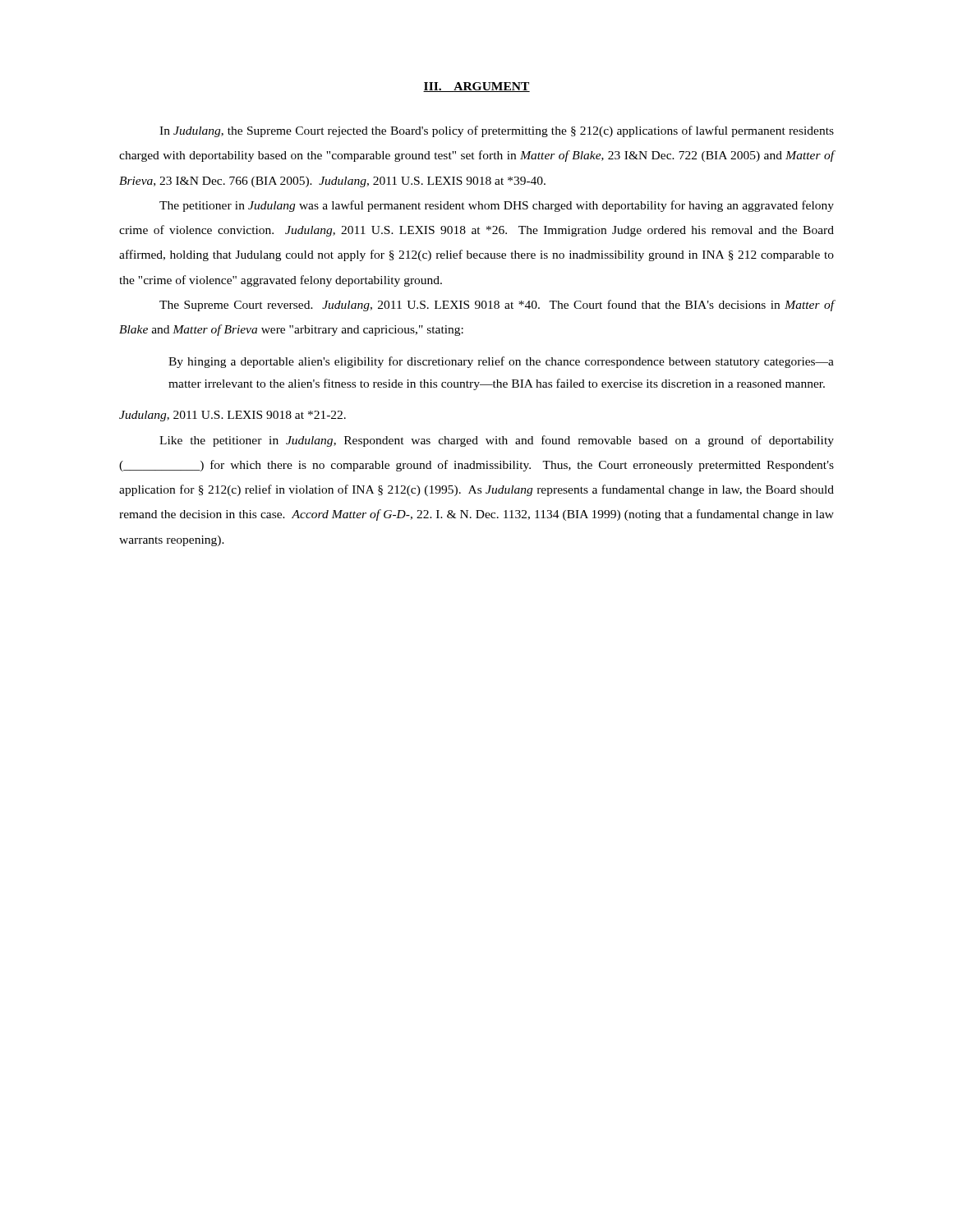953x1232 pixels.
Task: Select a section header
Action: (x=476, y=86)
